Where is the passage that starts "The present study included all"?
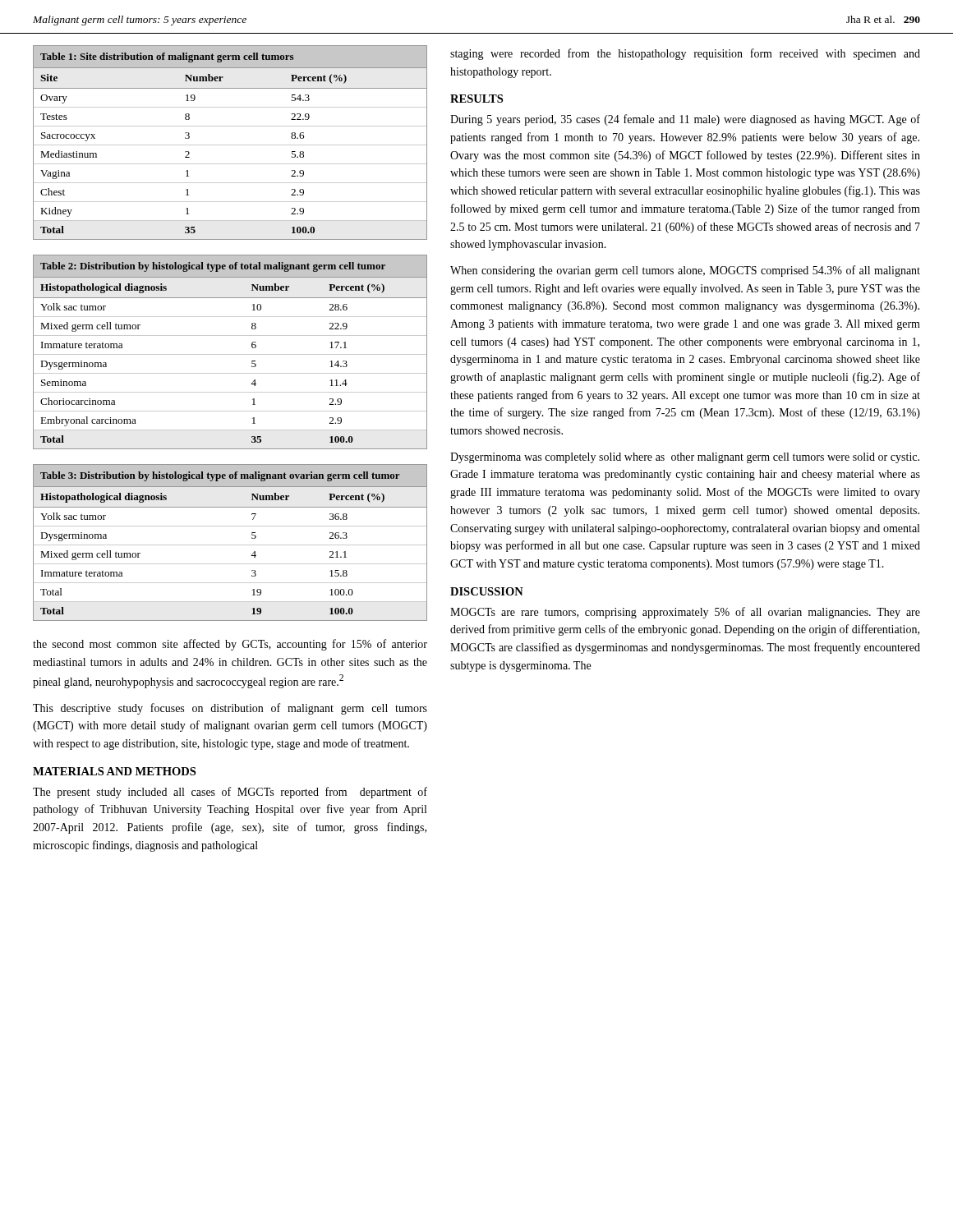 (x=230, y=819)
